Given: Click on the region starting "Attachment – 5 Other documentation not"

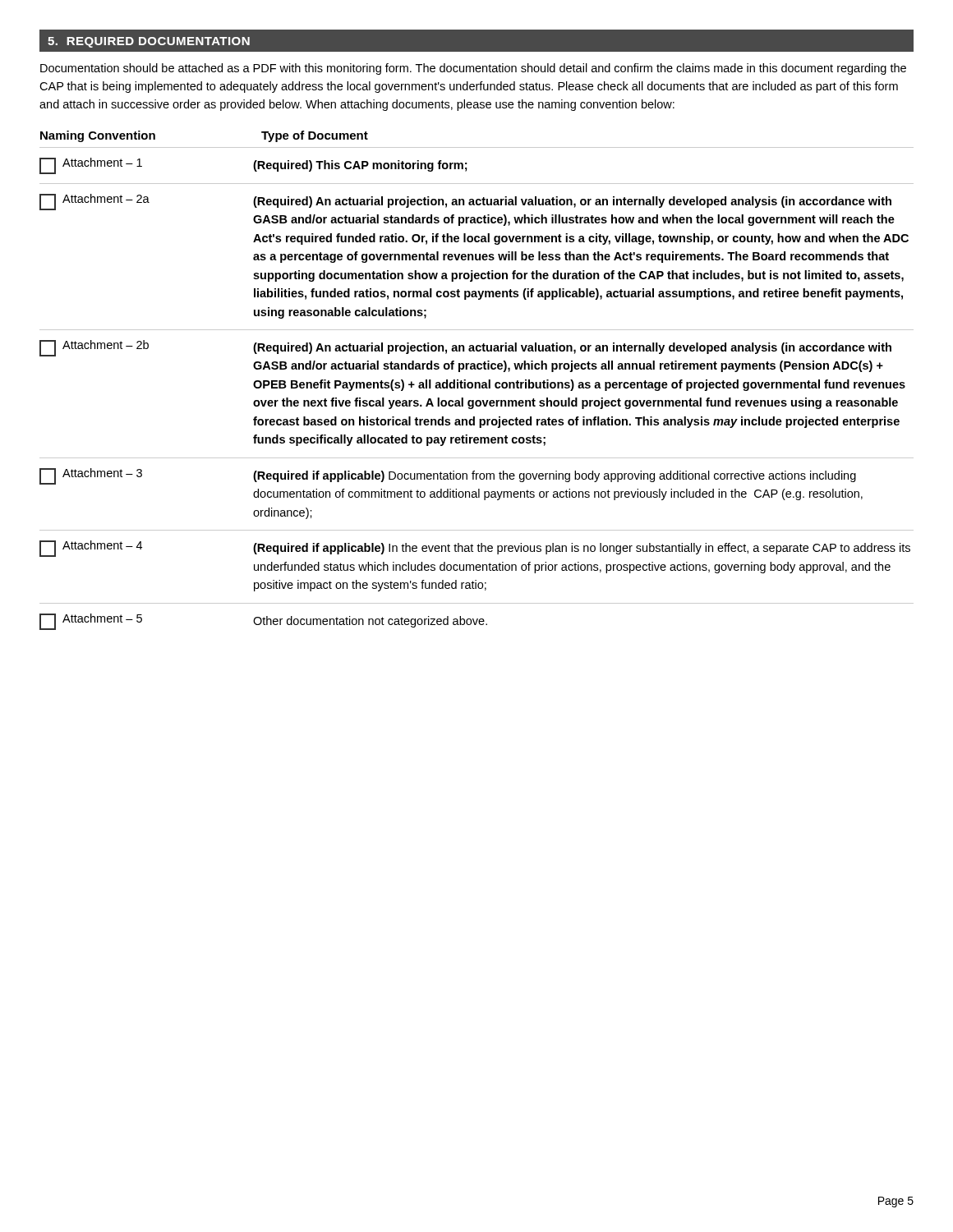Looking at the screenshot, I should pos(476,621).
